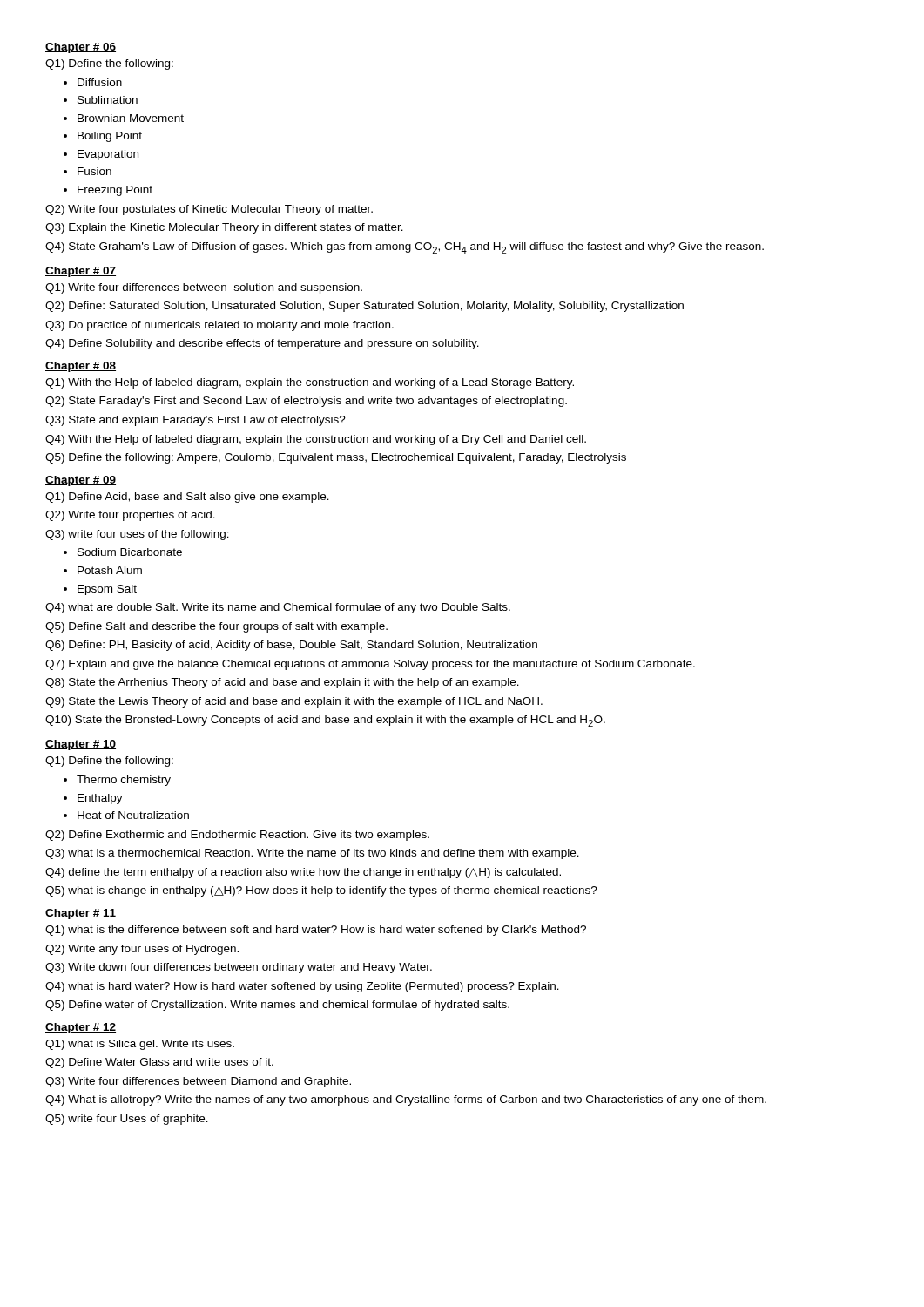Screen dimensions: 1307x924
Task: Locate the section header that reads "Chapter # 10"
Action: click(x=81, y=745)
